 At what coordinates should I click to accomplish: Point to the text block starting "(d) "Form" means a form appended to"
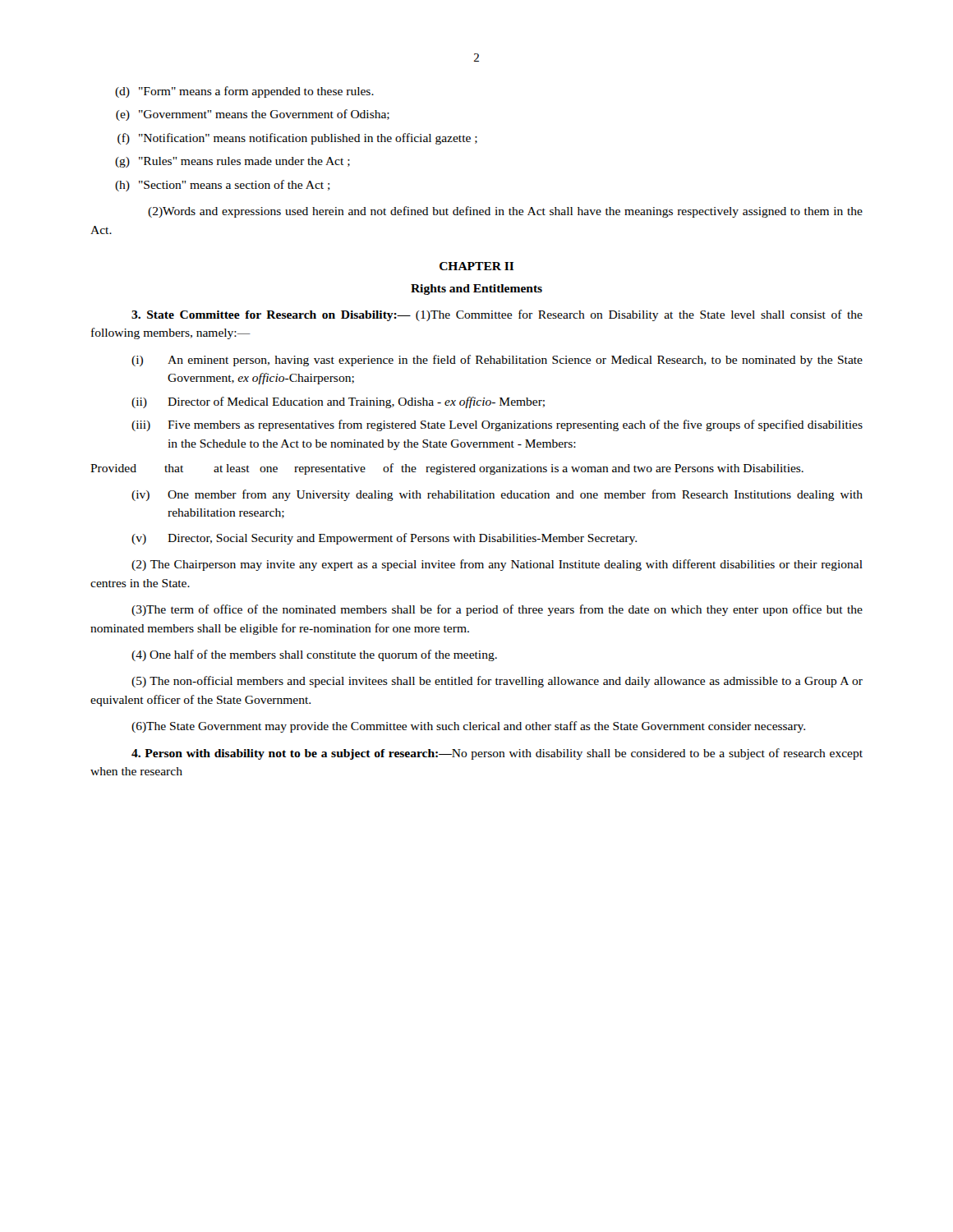click(x=244, y=92)
